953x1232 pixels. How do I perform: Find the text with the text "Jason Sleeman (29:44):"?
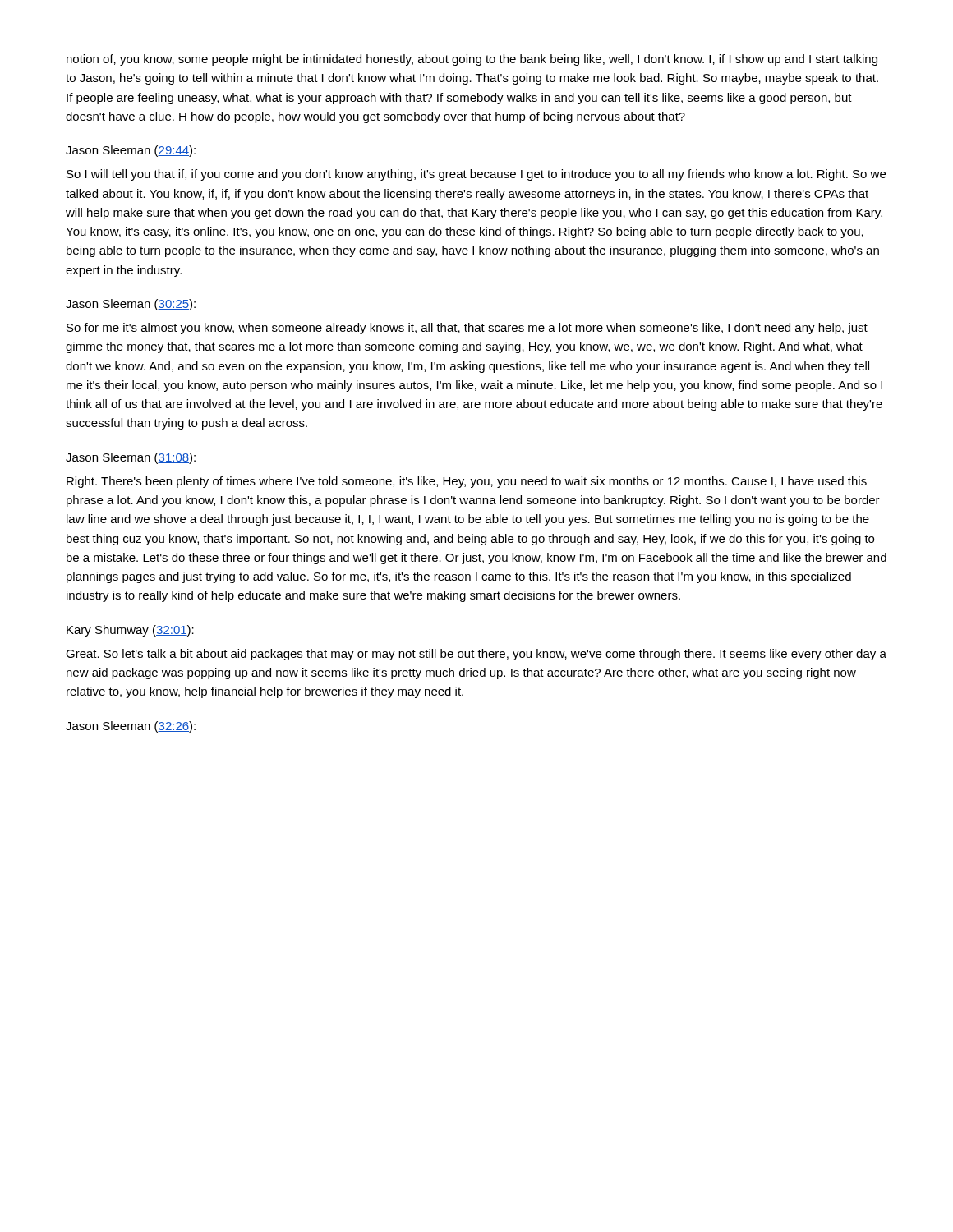pos(131,150)
